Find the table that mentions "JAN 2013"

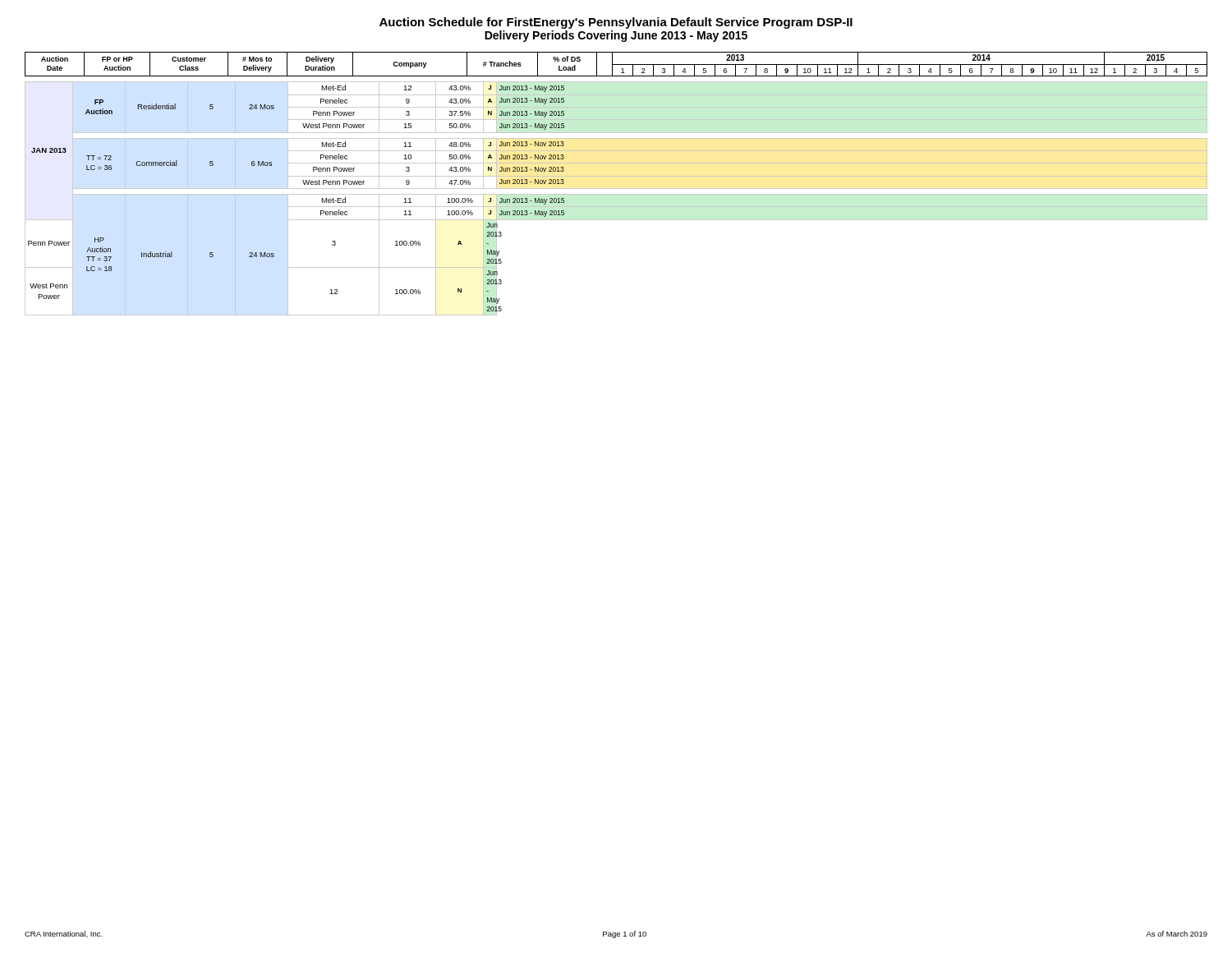coord(616,199)
